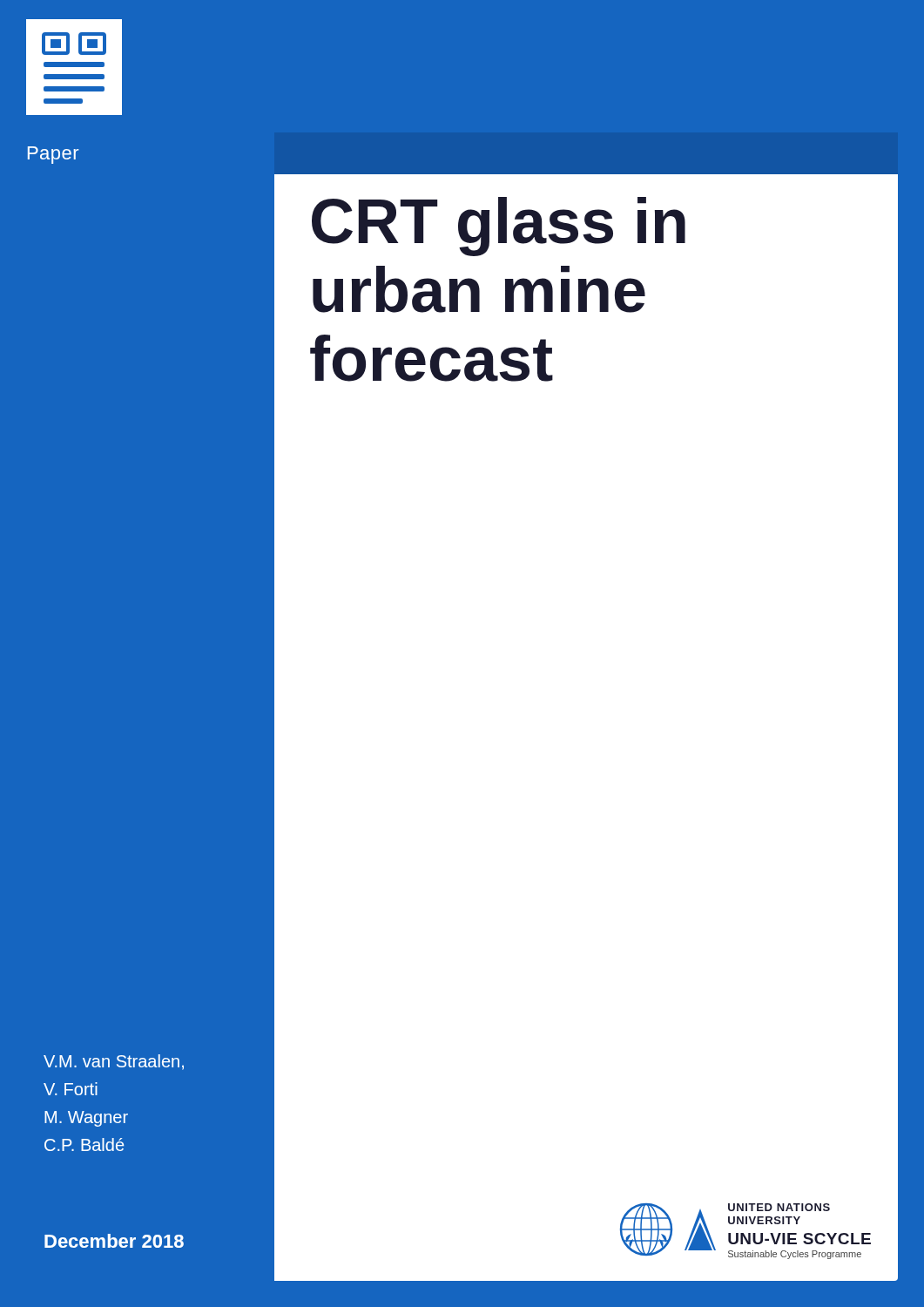Select the logo

point(746,1230)
